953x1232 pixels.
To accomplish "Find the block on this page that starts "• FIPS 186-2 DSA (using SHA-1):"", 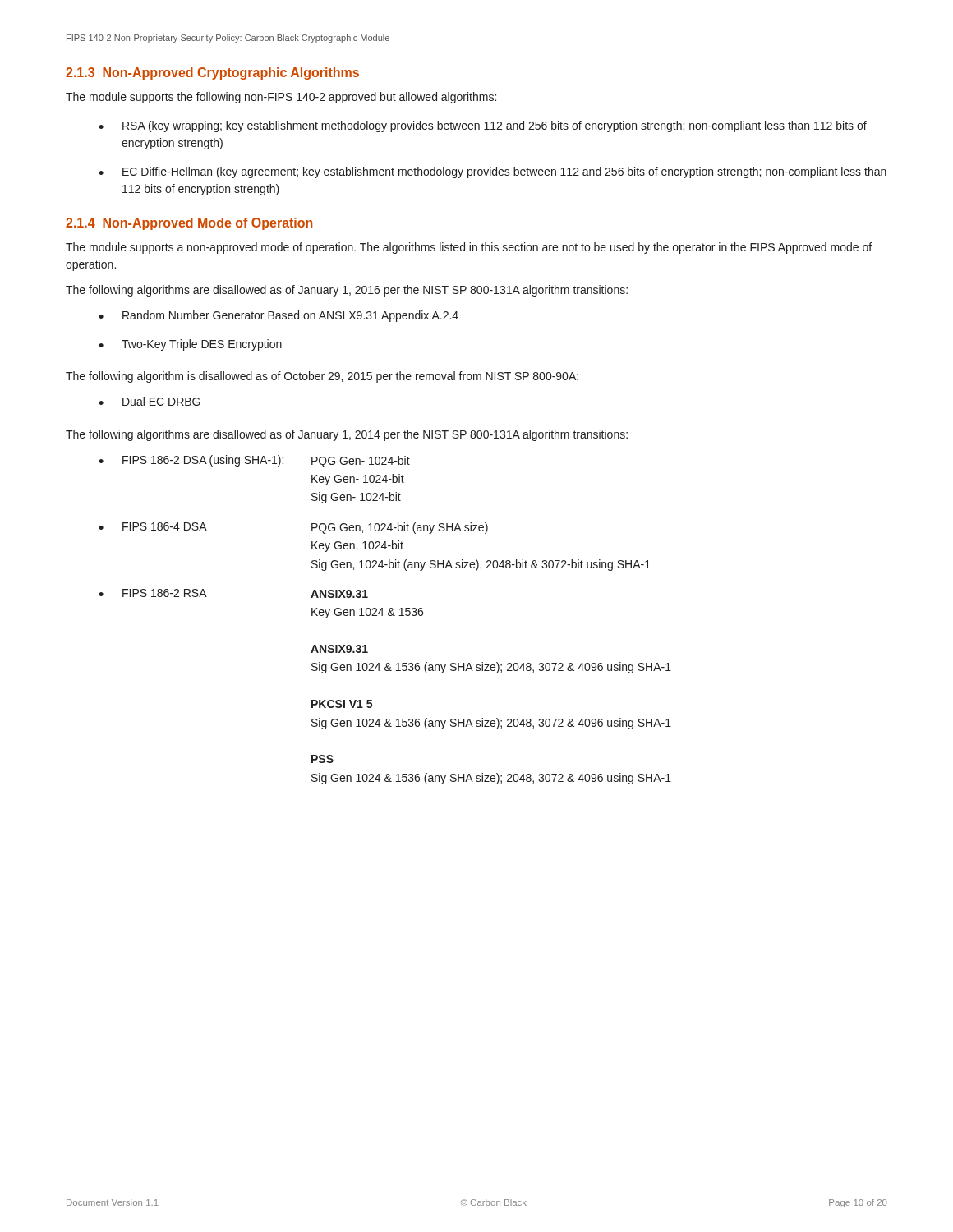I will [x=254, y=461].
